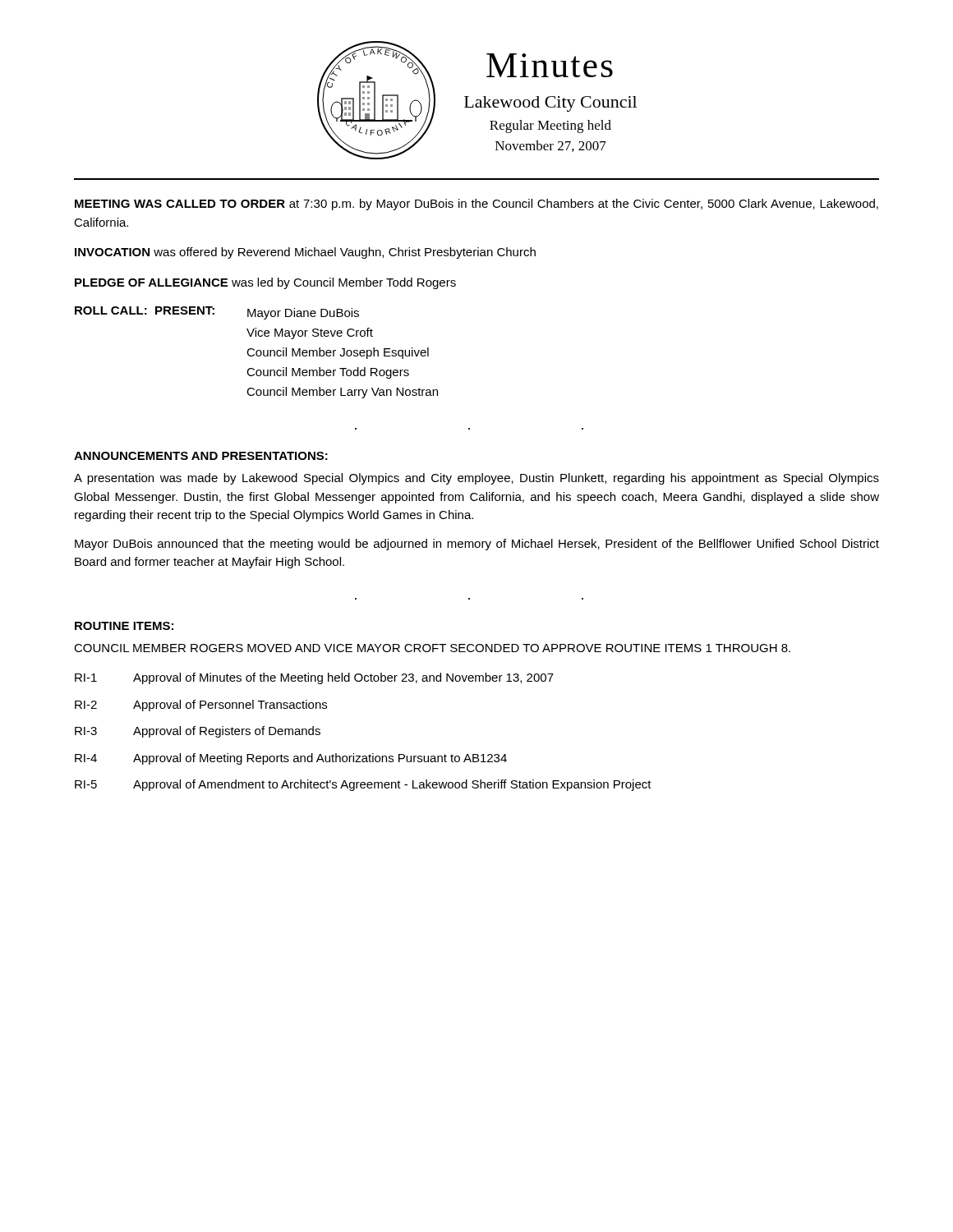Image resolution: width=953 pixels, height=1232 pixels.
Task: Locate the block of text that opens with "PLEDGE OF ALLEGIANCE was led by"
Action: [x=265, y=282]
